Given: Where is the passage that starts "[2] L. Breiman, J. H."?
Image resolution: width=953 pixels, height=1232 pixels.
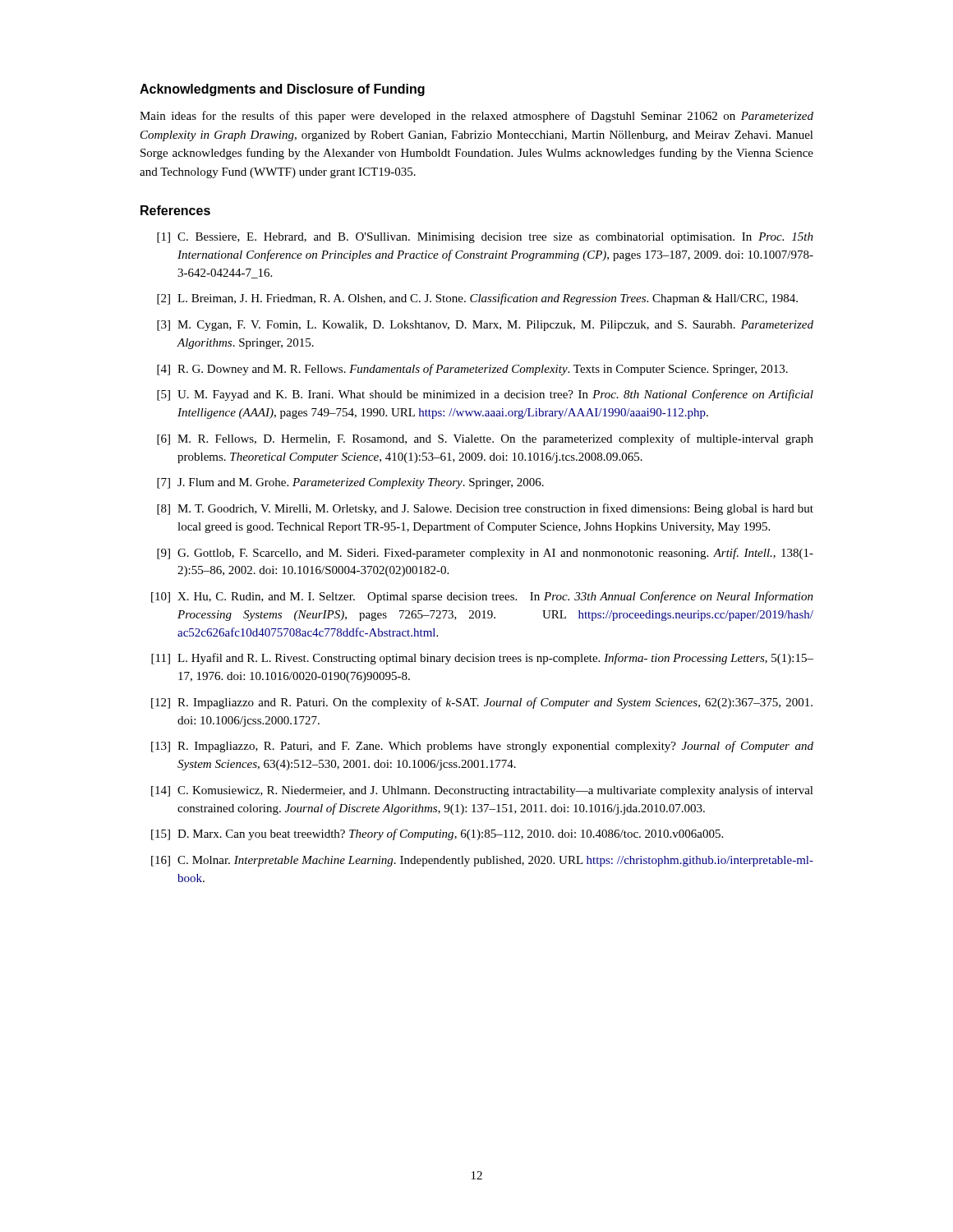Looking at the screenshot, I should pyautogui.click(x=476, y=299).
